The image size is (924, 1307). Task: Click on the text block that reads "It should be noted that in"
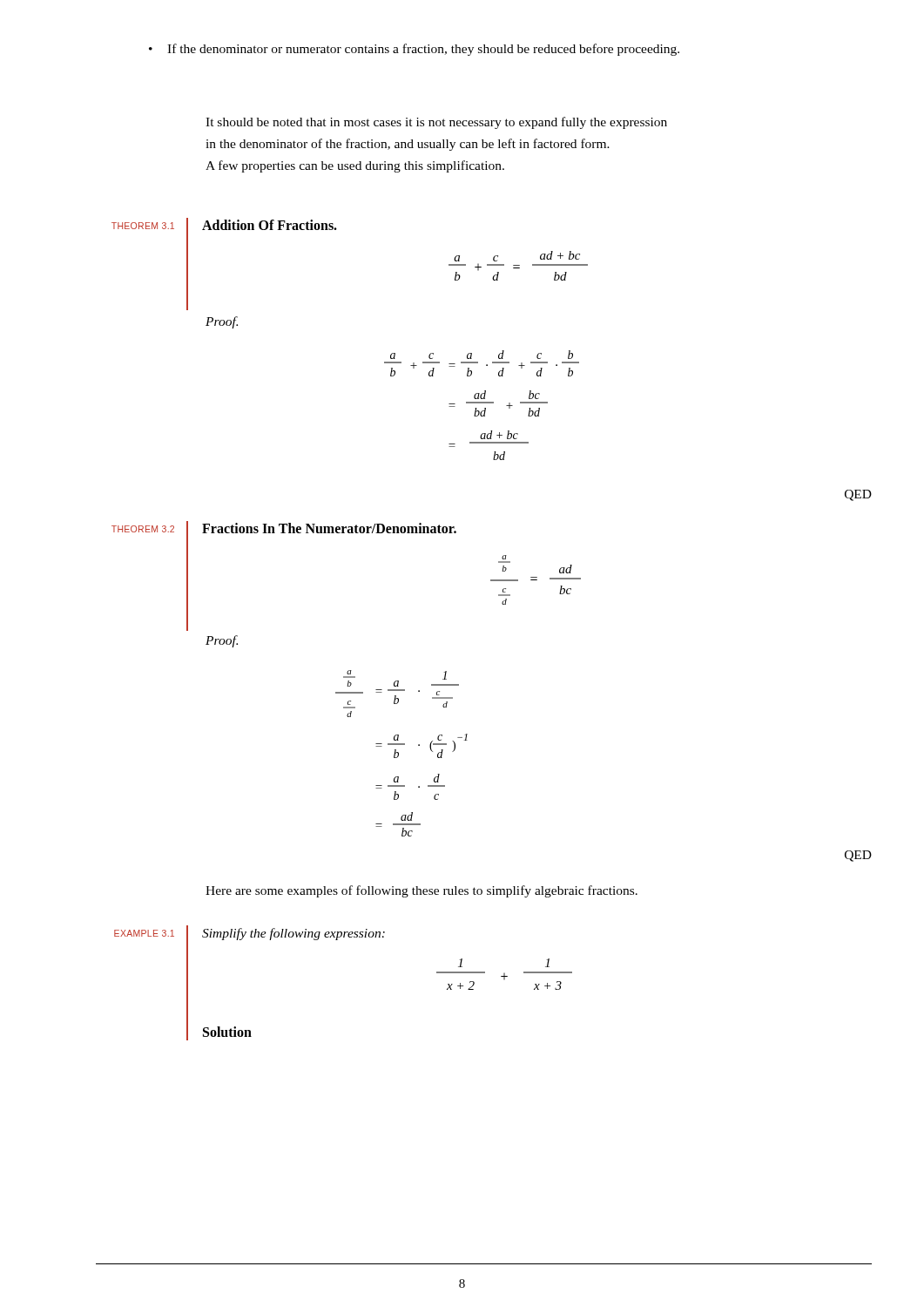pos(436,143)
